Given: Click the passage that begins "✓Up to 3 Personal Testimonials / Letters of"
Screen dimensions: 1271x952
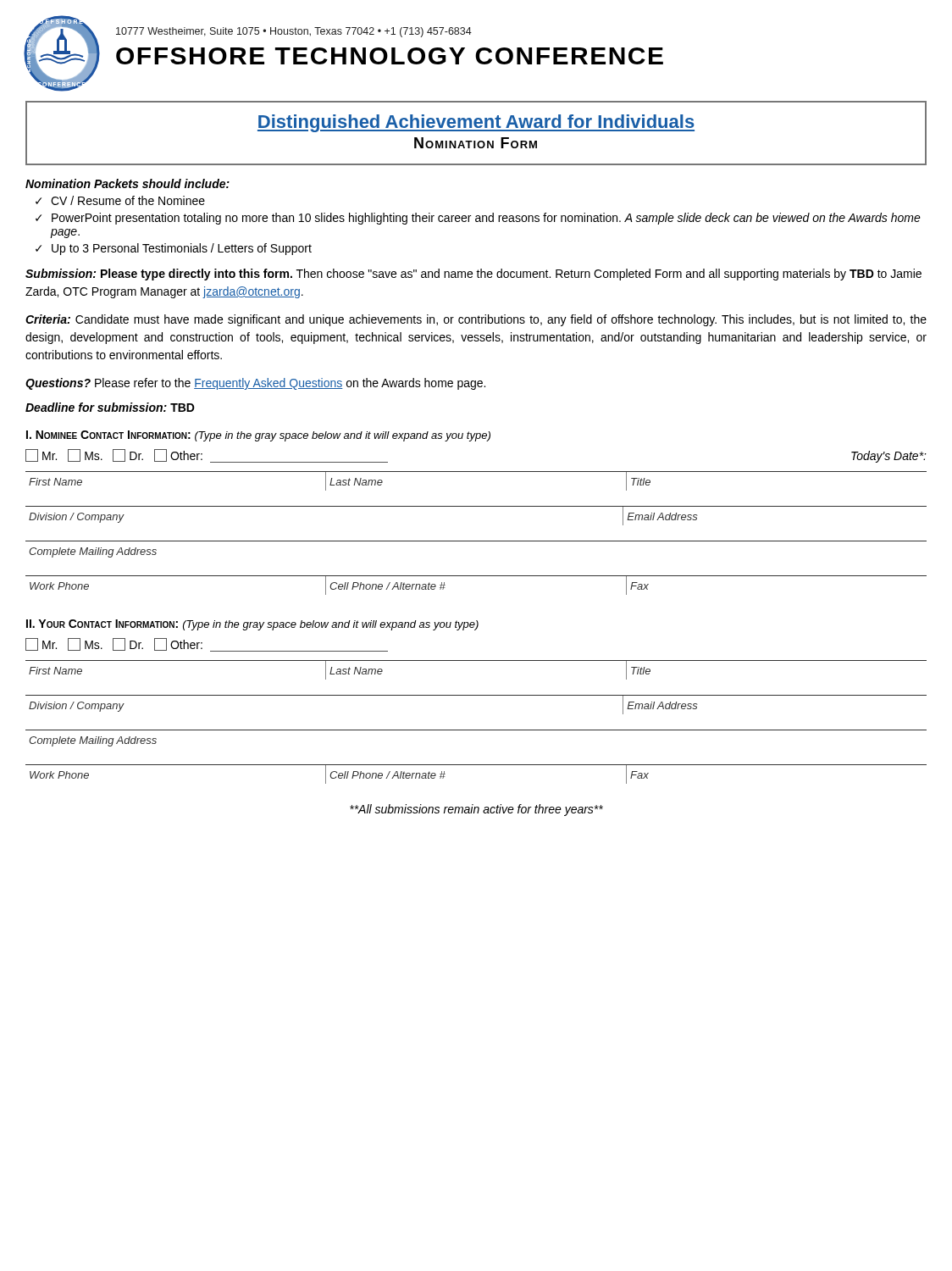Looking at the screenshot, I should tap(181, 248).
